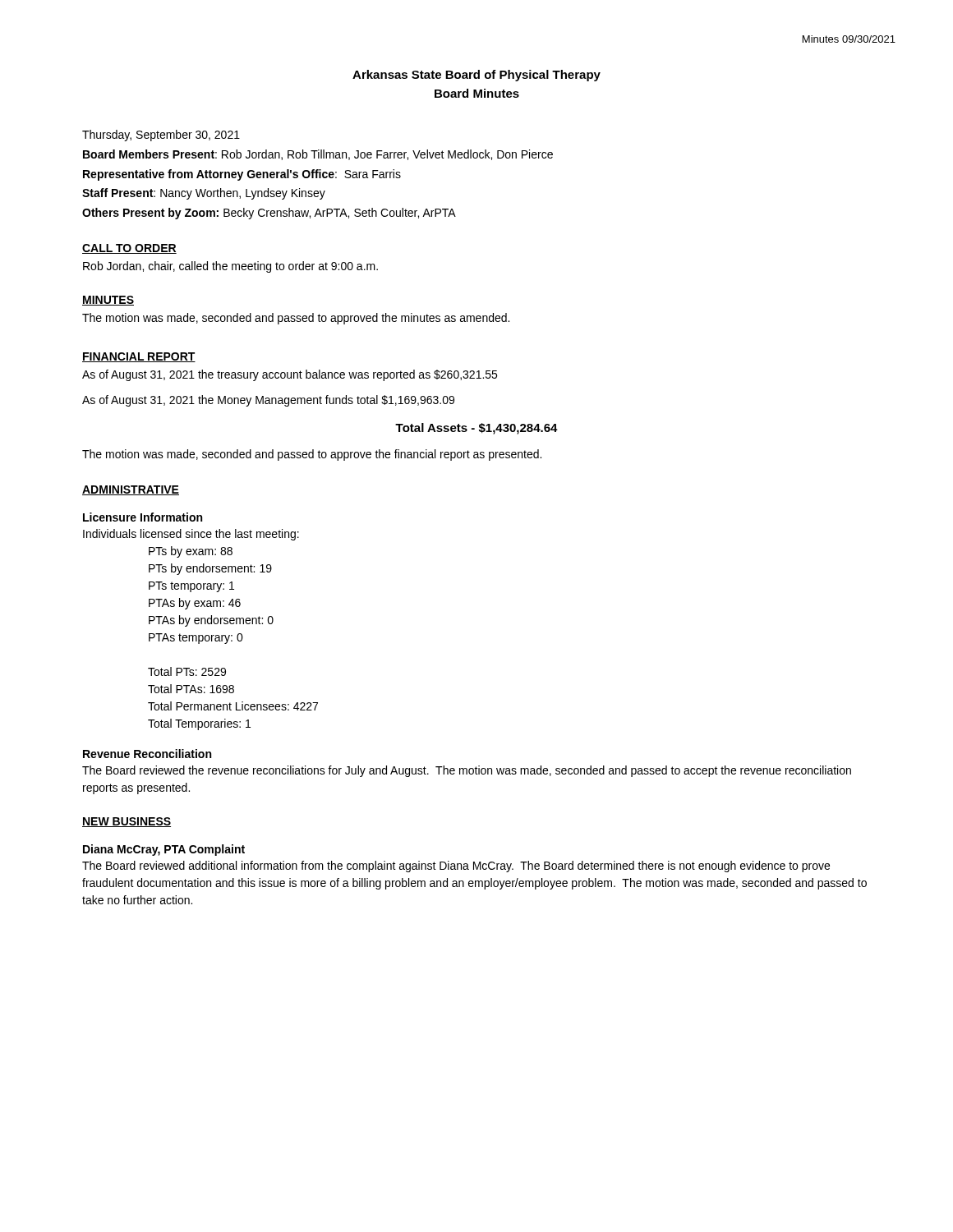This screenshot has width=953, height=1232.
Task: Navigate to the block starting "CALL TO ORDER"
Action: 129,248
